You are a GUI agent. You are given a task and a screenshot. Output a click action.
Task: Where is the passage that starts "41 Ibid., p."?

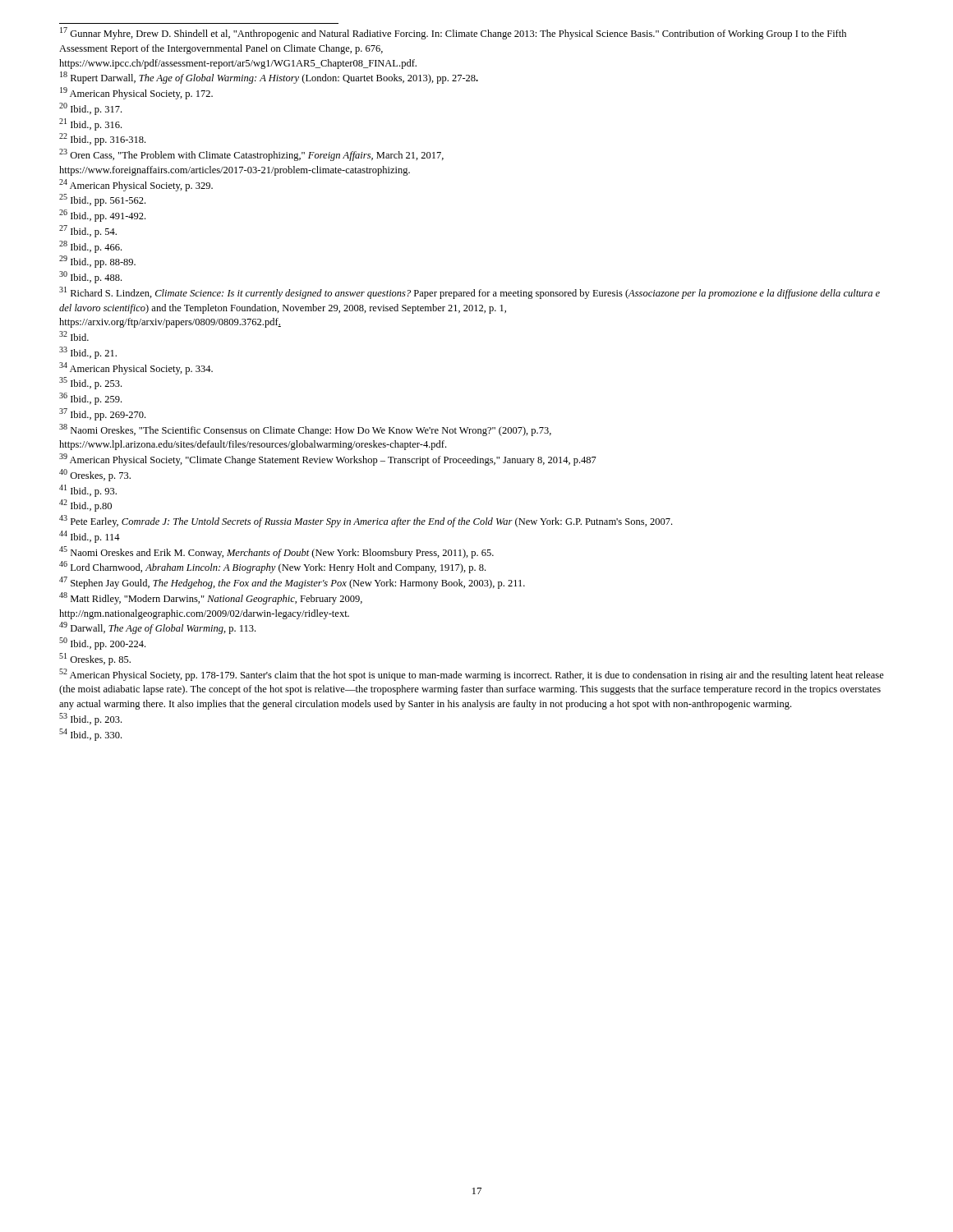click(88, 490)
